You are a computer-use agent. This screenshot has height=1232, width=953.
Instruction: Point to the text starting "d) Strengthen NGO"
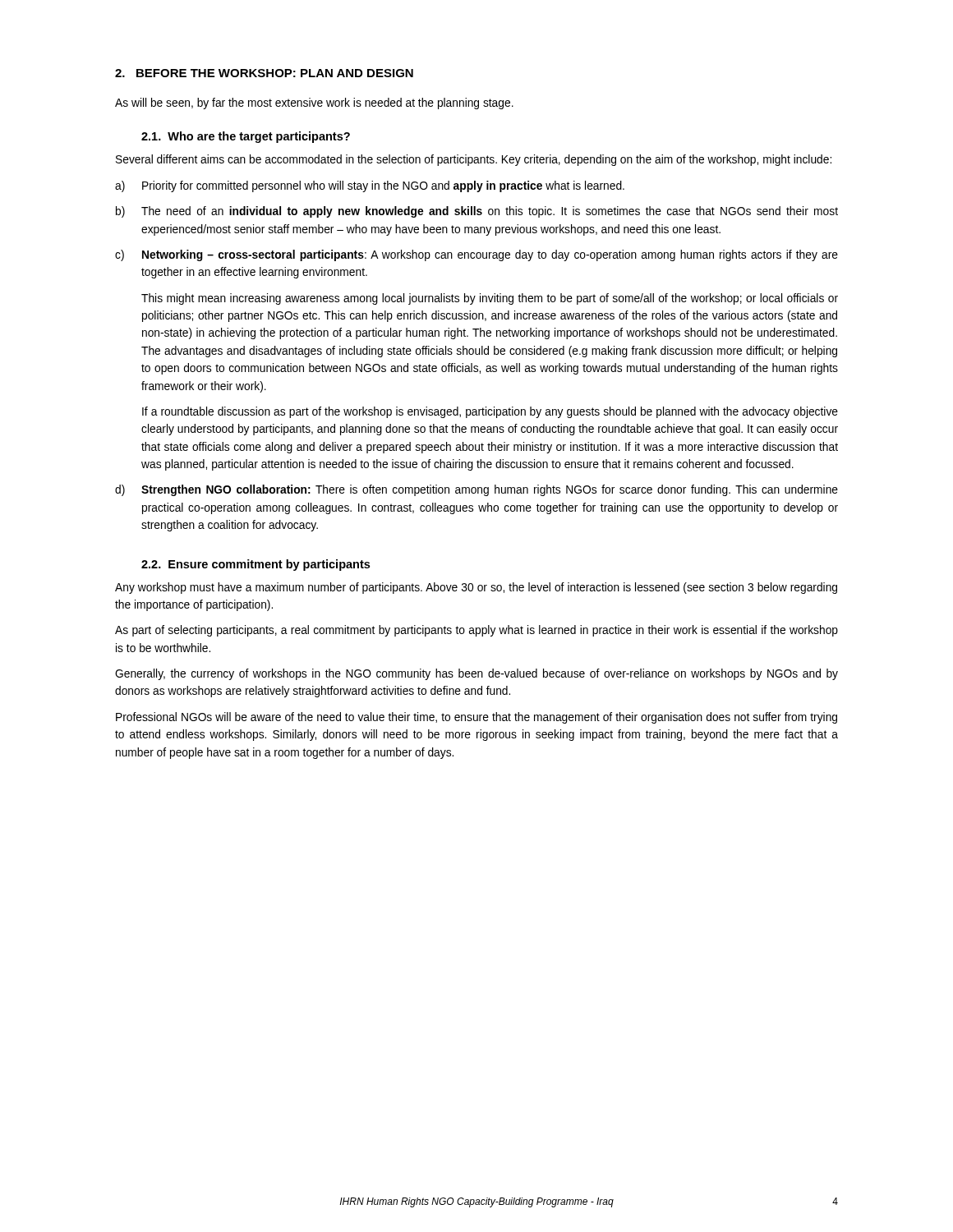pyautogui.click(x=476, y=508)
